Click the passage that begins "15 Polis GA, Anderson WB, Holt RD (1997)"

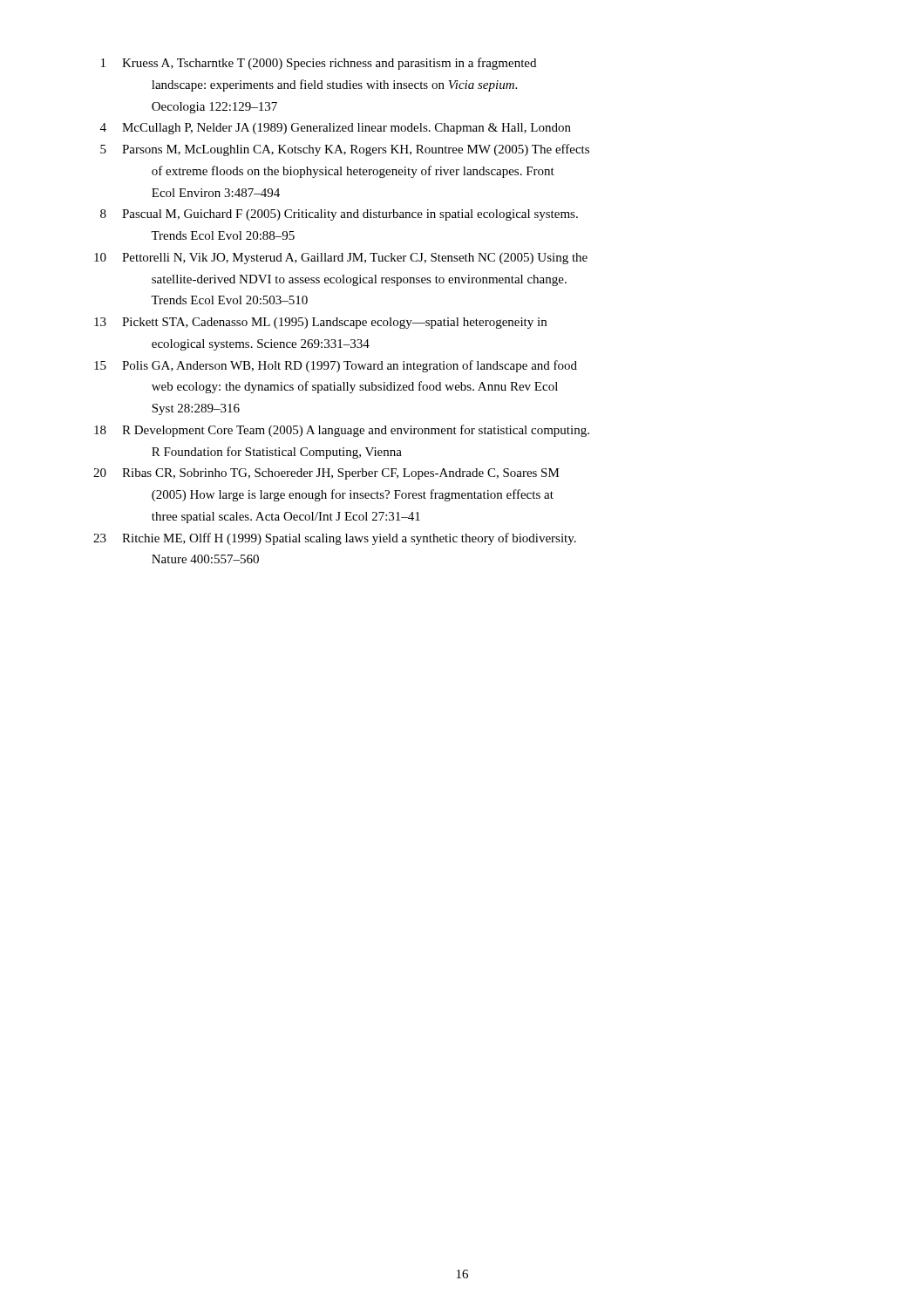[462, 387]
